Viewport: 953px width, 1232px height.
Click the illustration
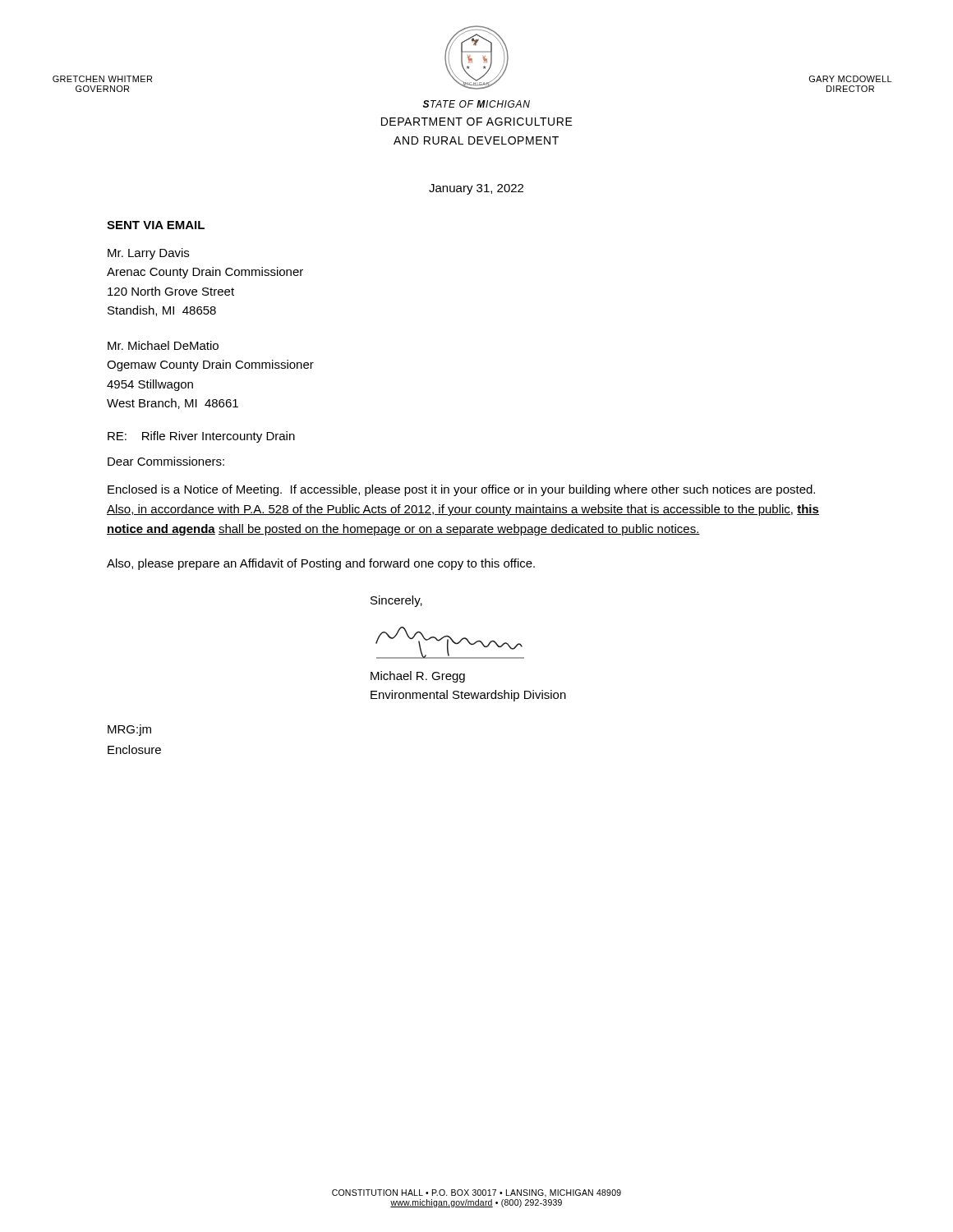click(452, 637)
